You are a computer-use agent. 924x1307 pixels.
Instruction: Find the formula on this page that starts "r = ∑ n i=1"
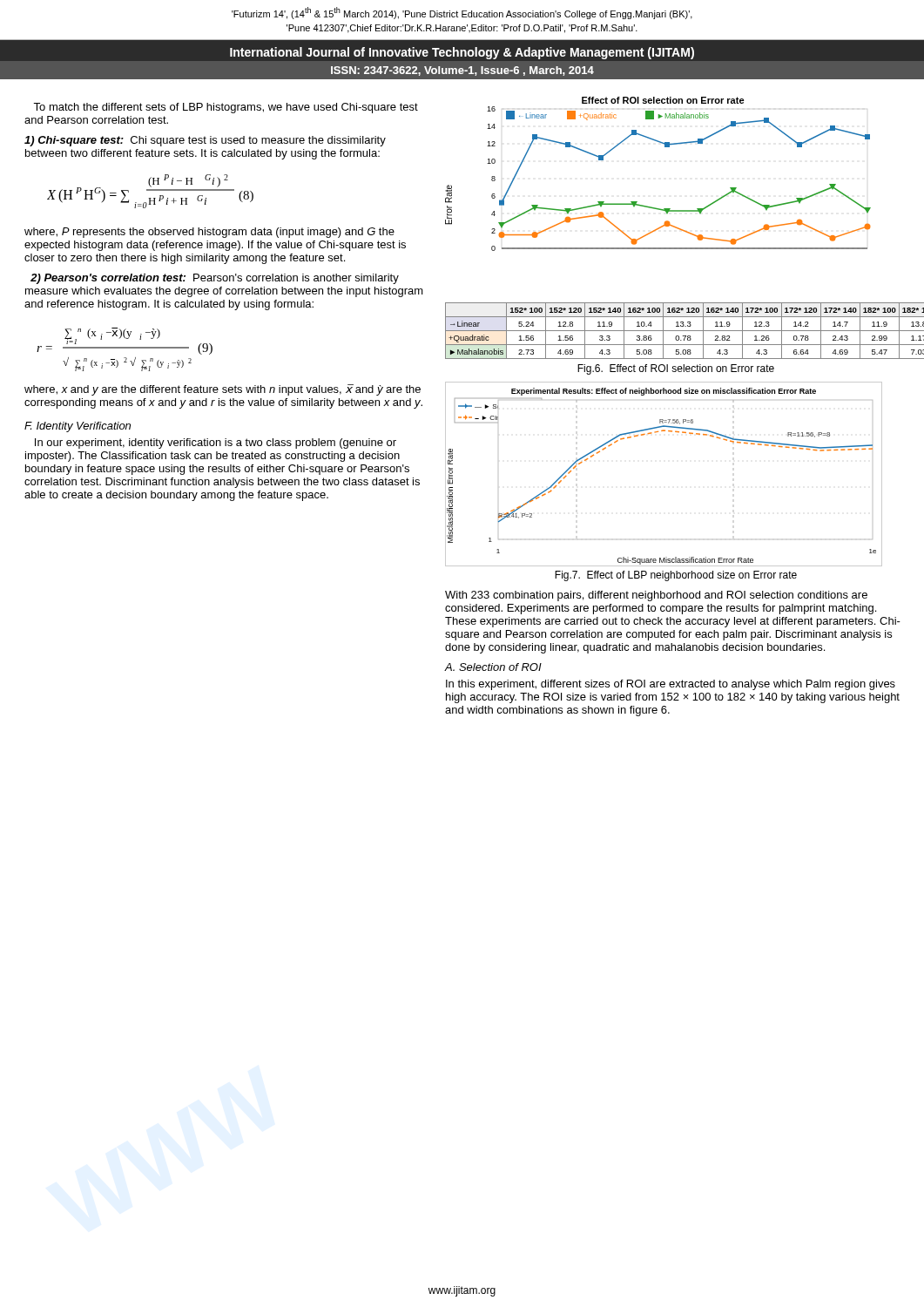(x=167, y=345)
